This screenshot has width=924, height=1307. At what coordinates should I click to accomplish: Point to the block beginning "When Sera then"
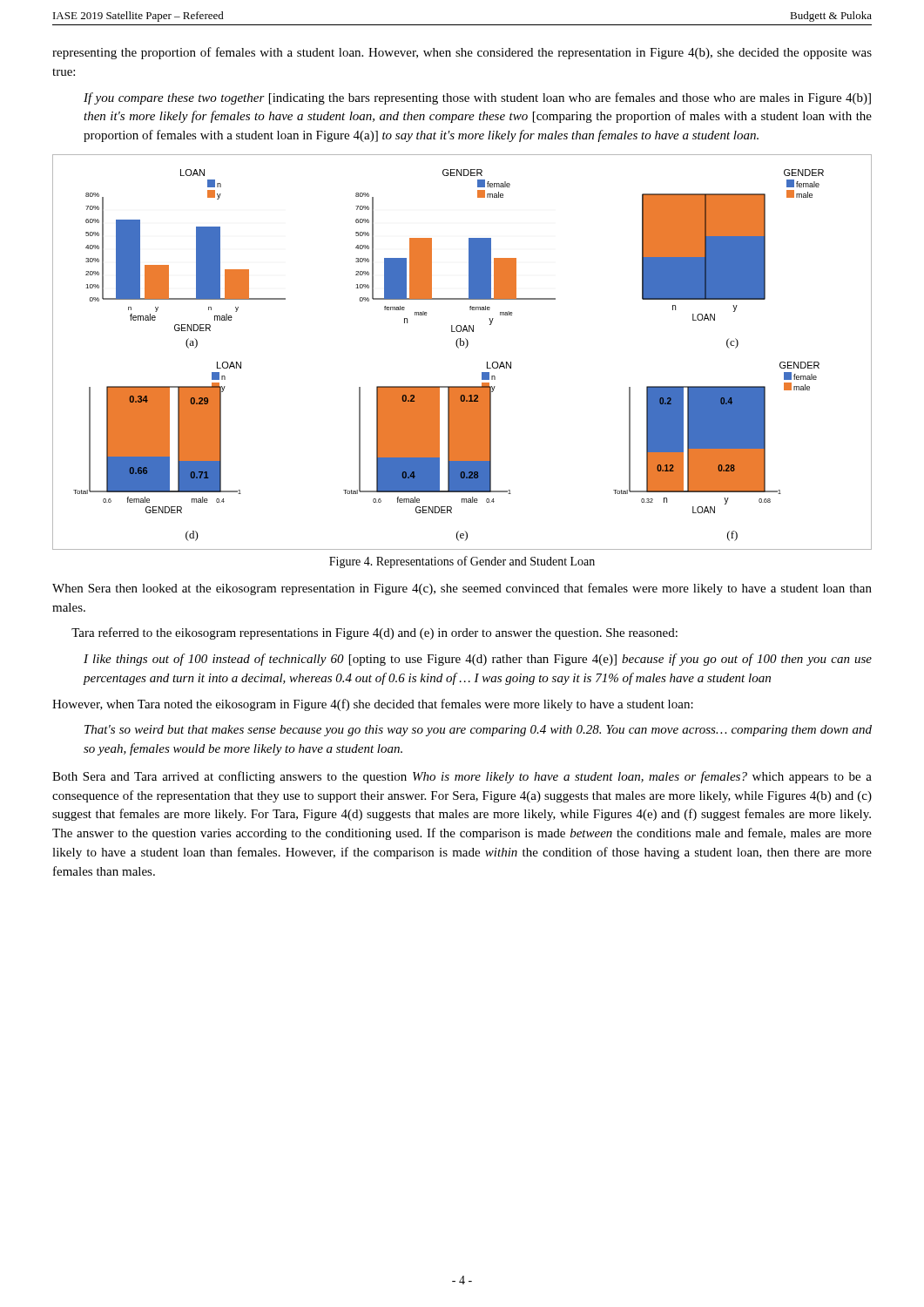point(462,597)
